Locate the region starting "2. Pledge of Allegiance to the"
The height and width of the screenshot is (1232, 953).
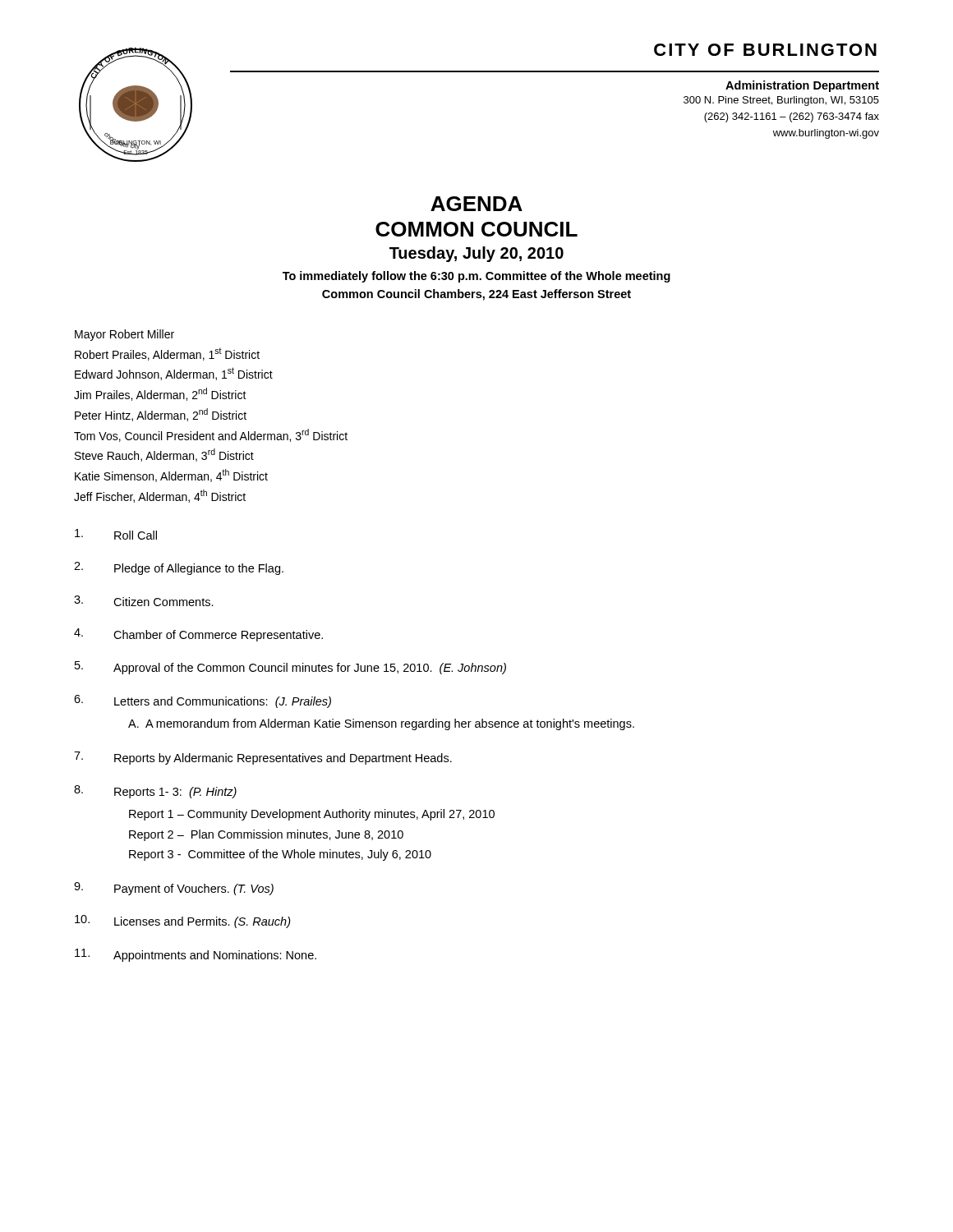(x=179, y=568)
